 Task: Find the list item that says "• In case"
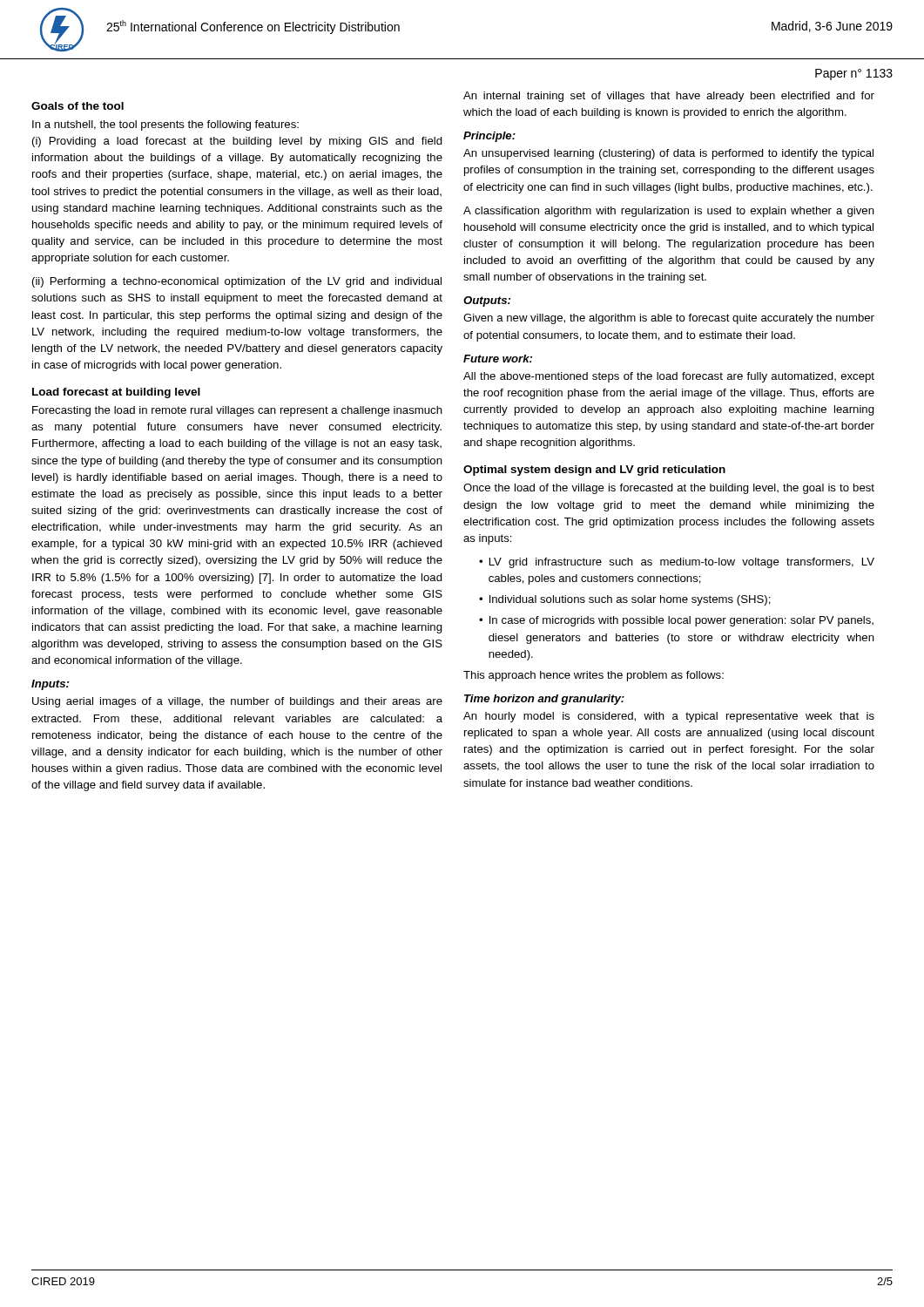(x=677, y=637)
